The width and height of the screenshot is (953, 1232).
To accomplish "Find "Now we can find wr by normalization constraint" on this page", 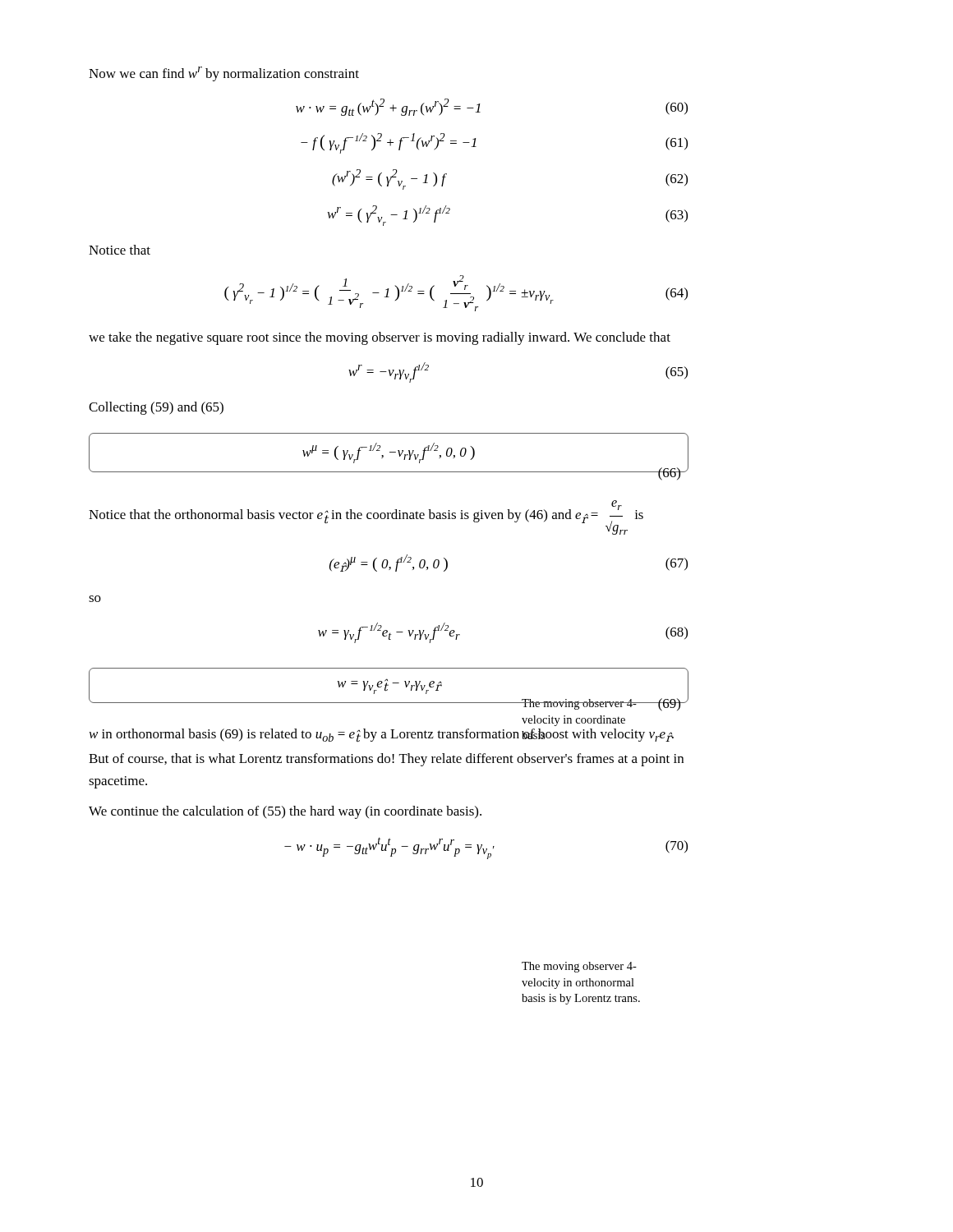I will 224,71.
